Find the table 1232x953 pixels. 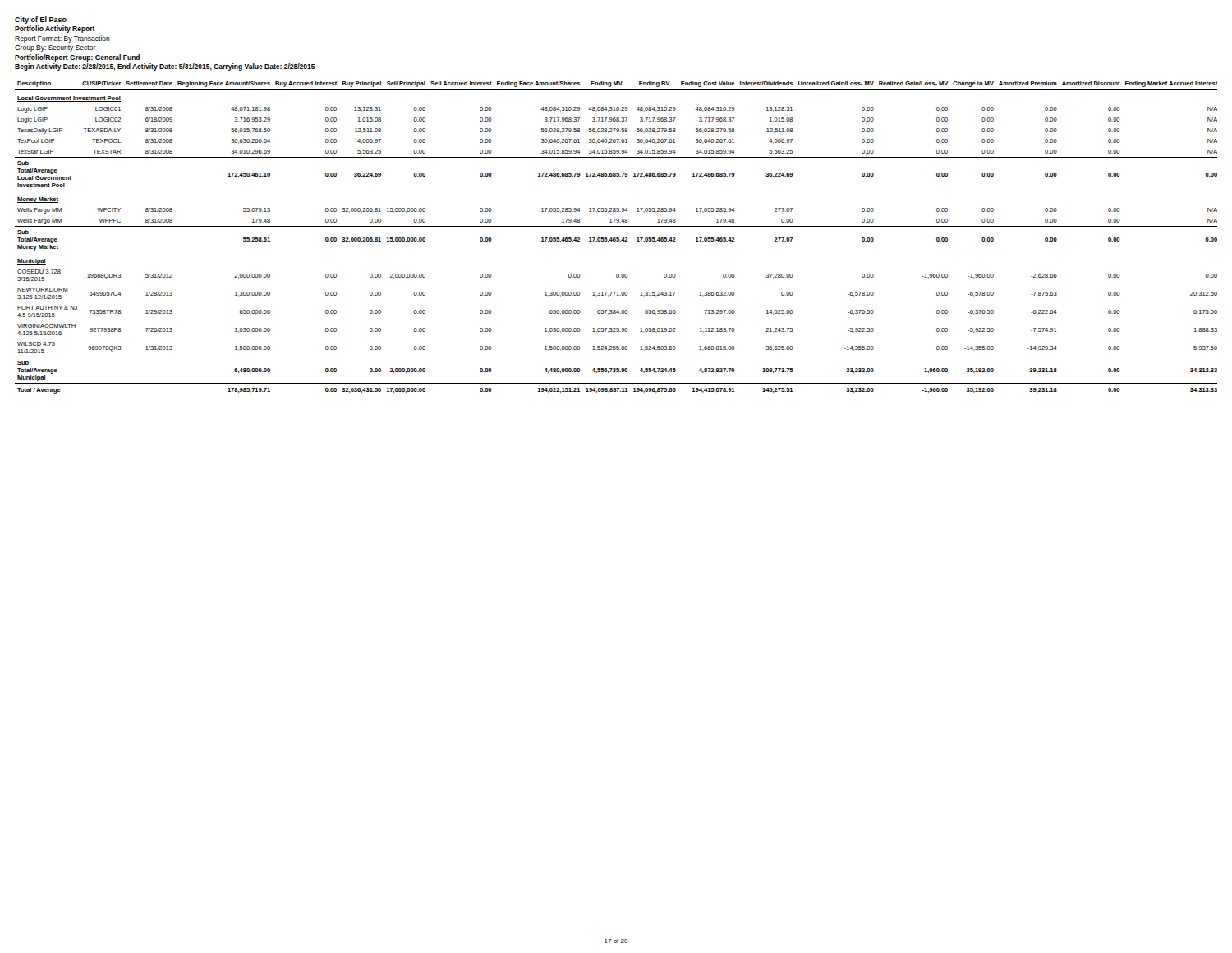tap(616, 237)
